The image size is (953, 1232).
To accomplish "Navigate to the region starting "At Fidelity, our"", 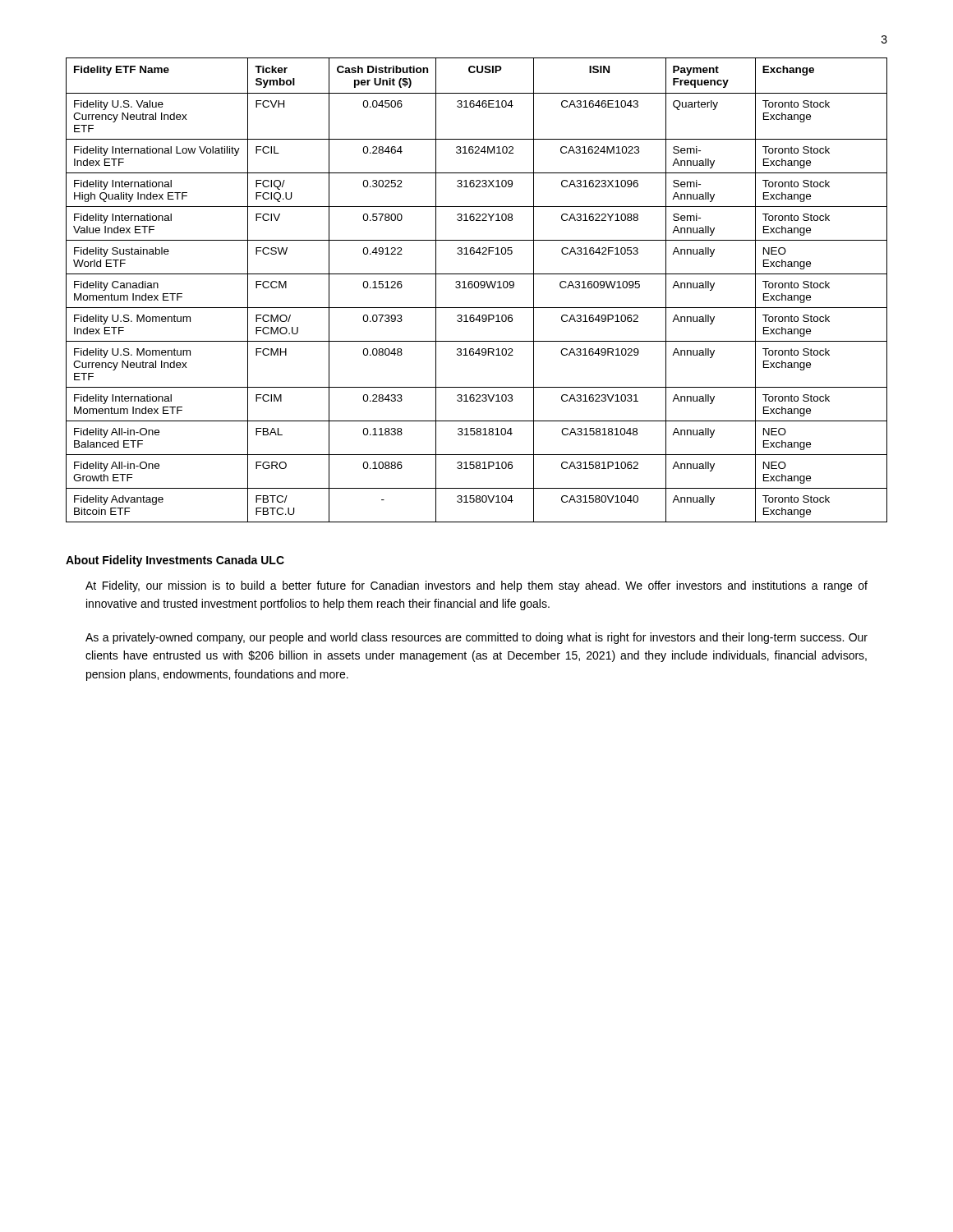I will (x=476, y=595).
